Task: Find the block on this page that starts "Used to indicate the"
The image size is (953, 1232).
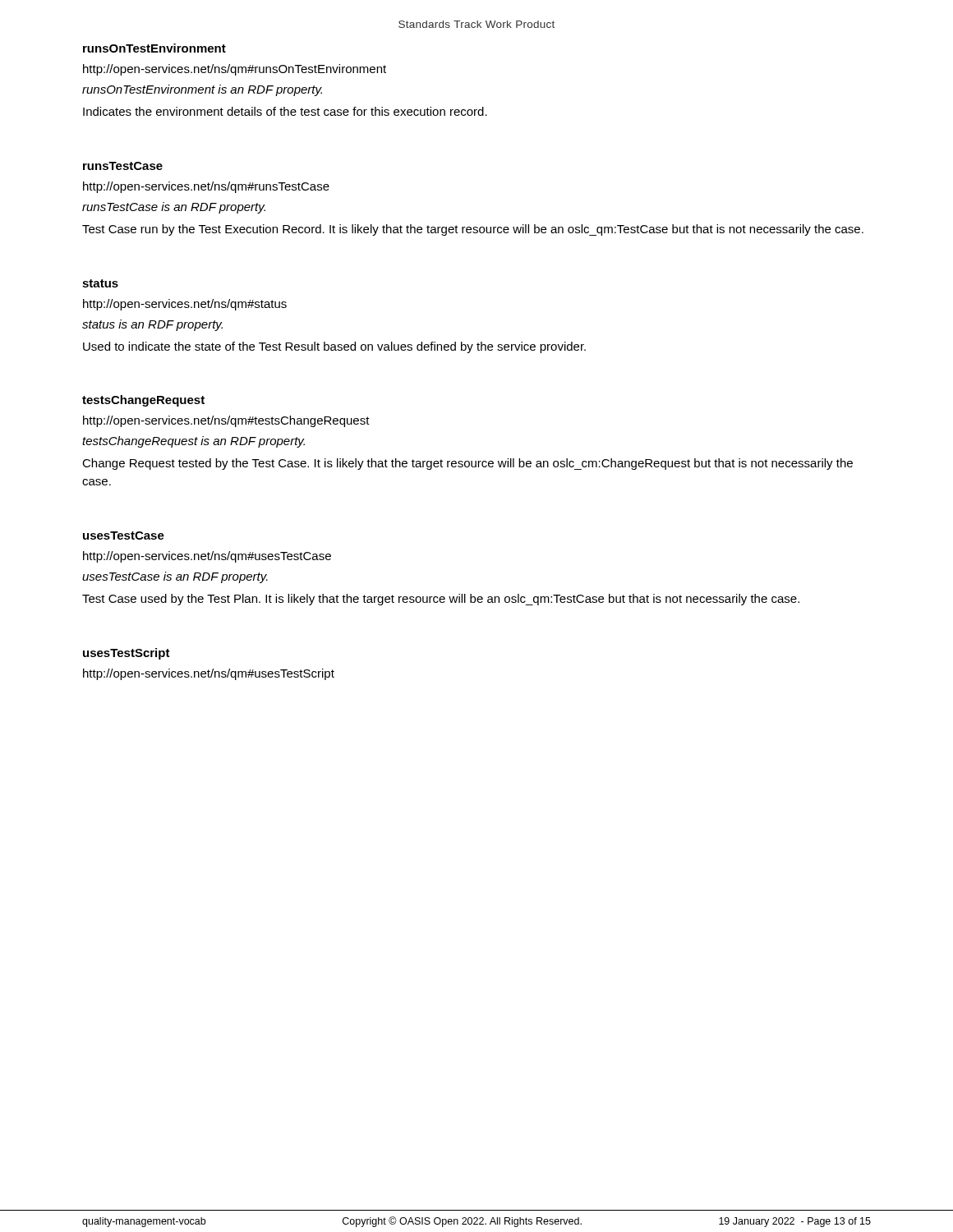Action: (x=334, y=346)
